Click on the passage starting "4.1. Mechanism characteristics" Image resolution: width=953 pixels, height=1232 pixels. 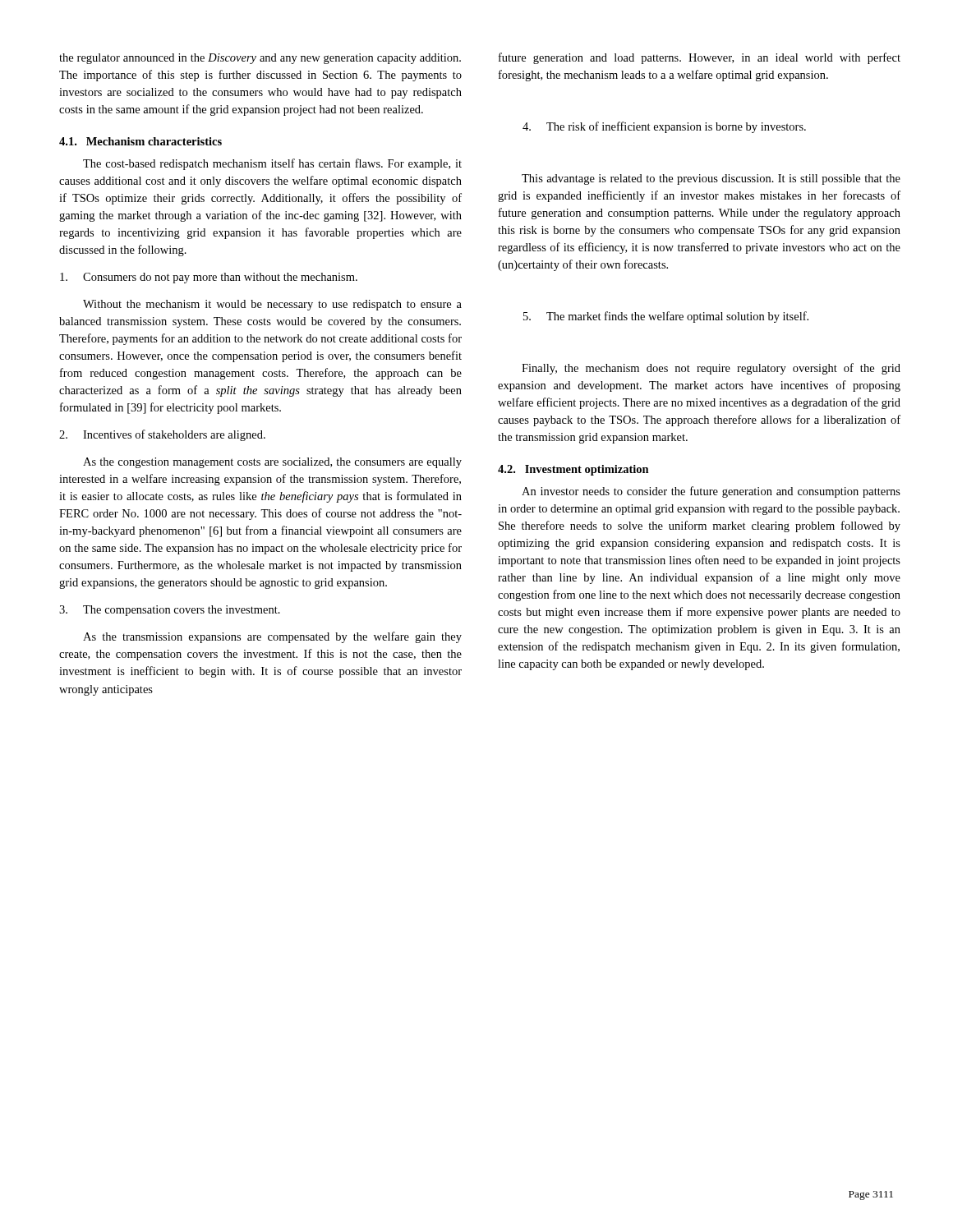(141, 141)
